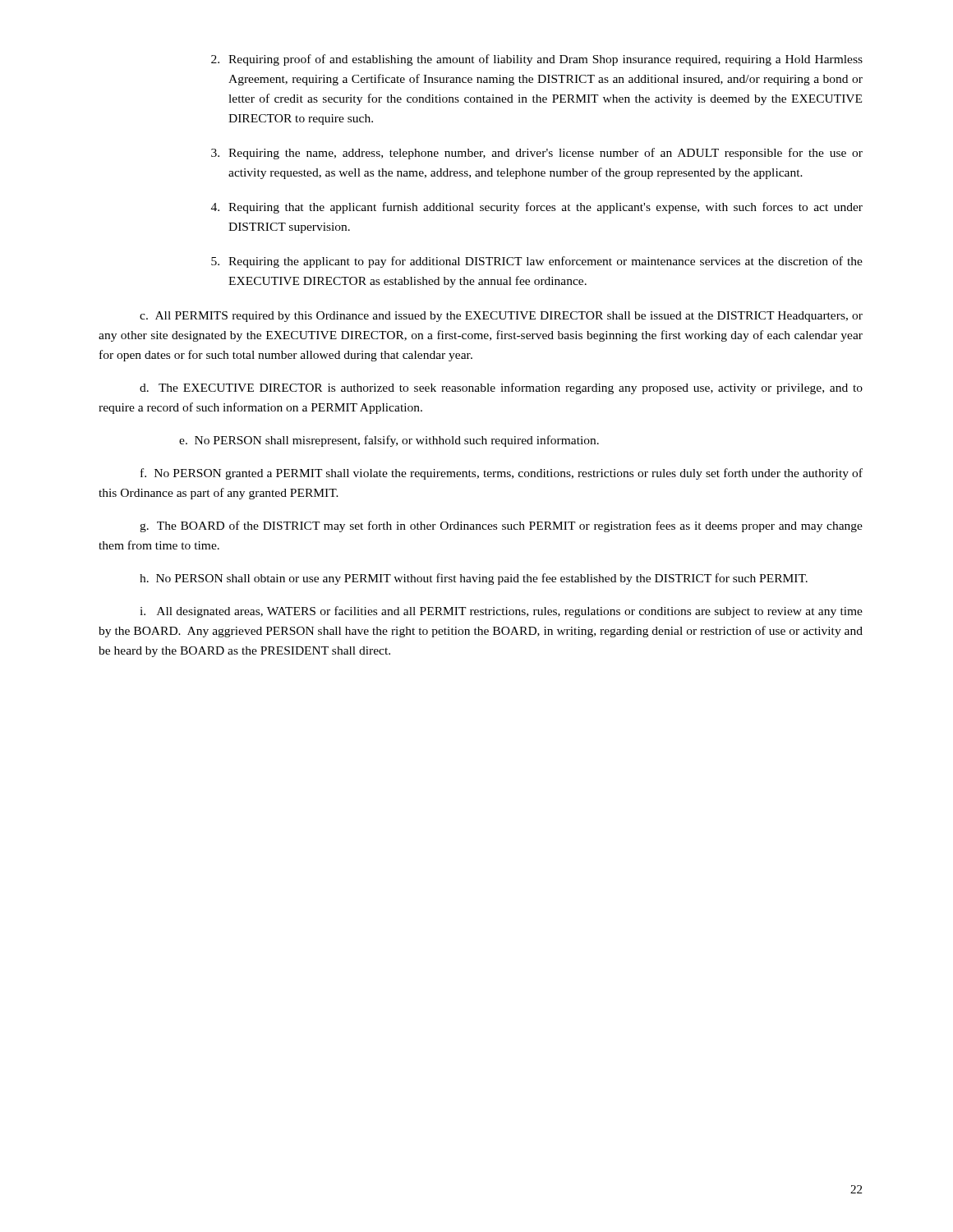Point to the block beginning "h. No PERSON shall obtain or"
This screenshot has height=1232, width=953.
pos(474,578)
